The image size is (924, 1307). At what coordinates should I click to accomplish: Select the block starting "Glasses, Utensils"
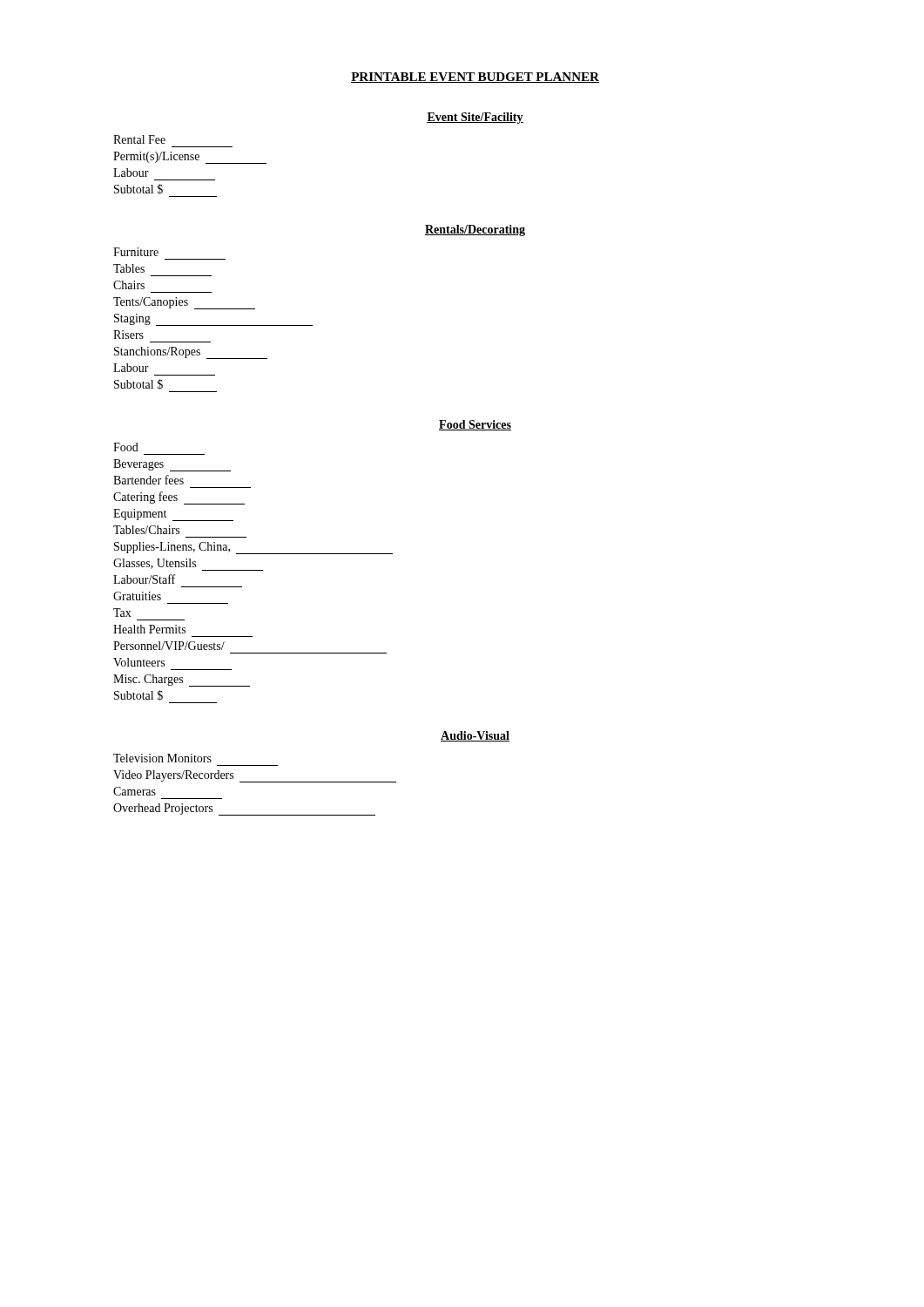click(188, 564)
